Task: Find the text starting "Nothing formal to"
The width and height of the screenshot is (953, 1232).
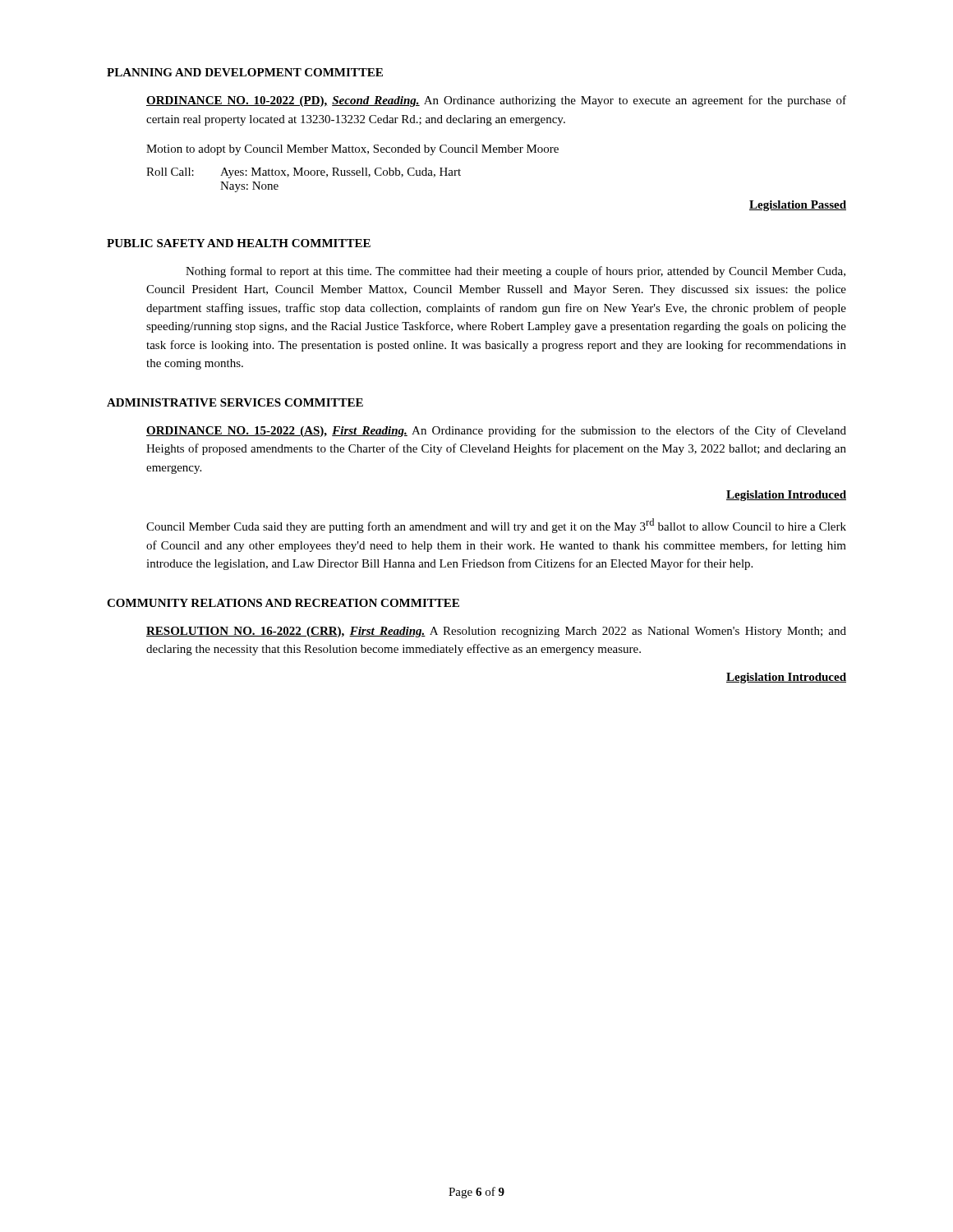Action: tap(496, 317)
